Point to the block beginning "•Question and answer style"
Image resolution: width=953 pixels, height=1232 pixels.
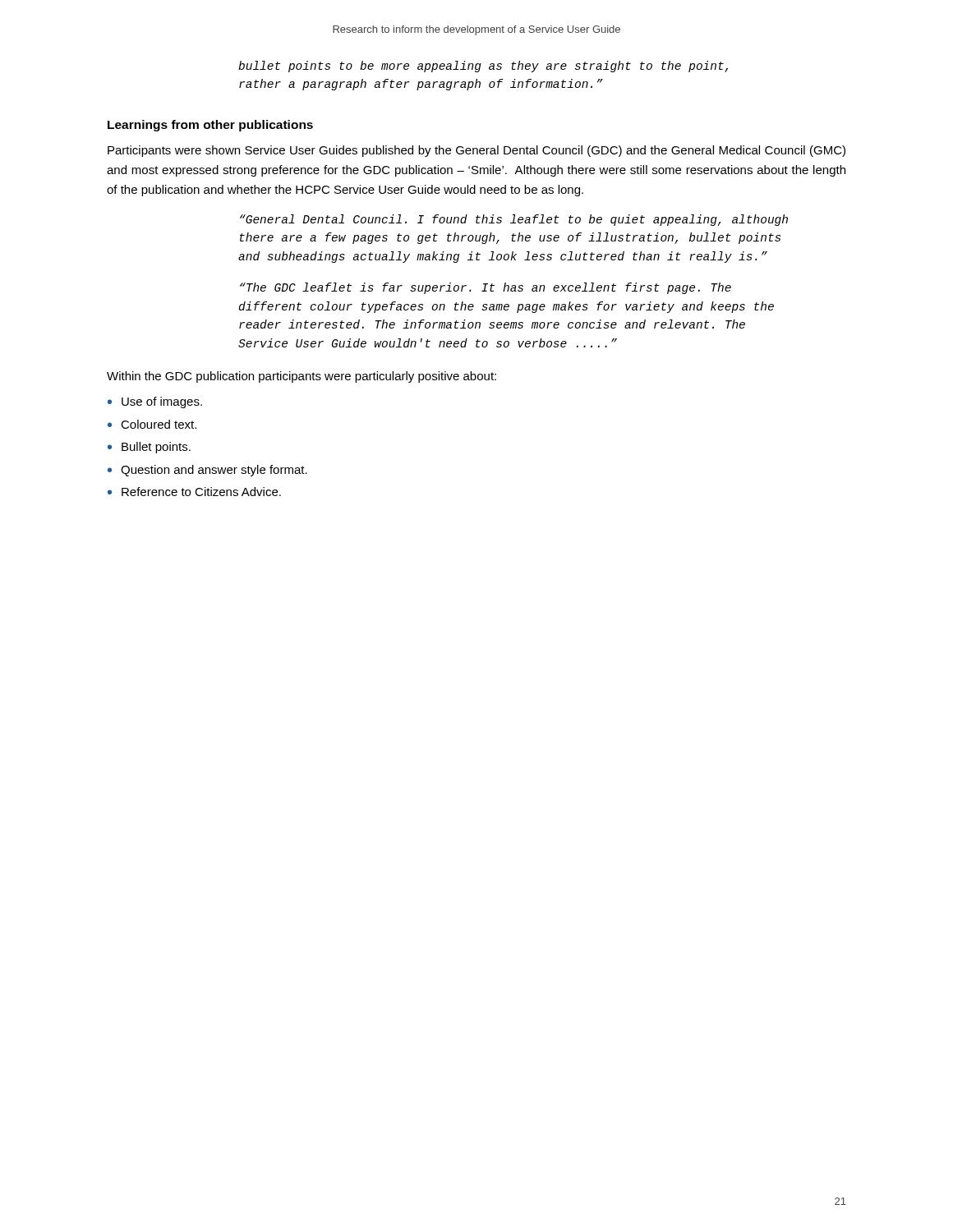207,470
